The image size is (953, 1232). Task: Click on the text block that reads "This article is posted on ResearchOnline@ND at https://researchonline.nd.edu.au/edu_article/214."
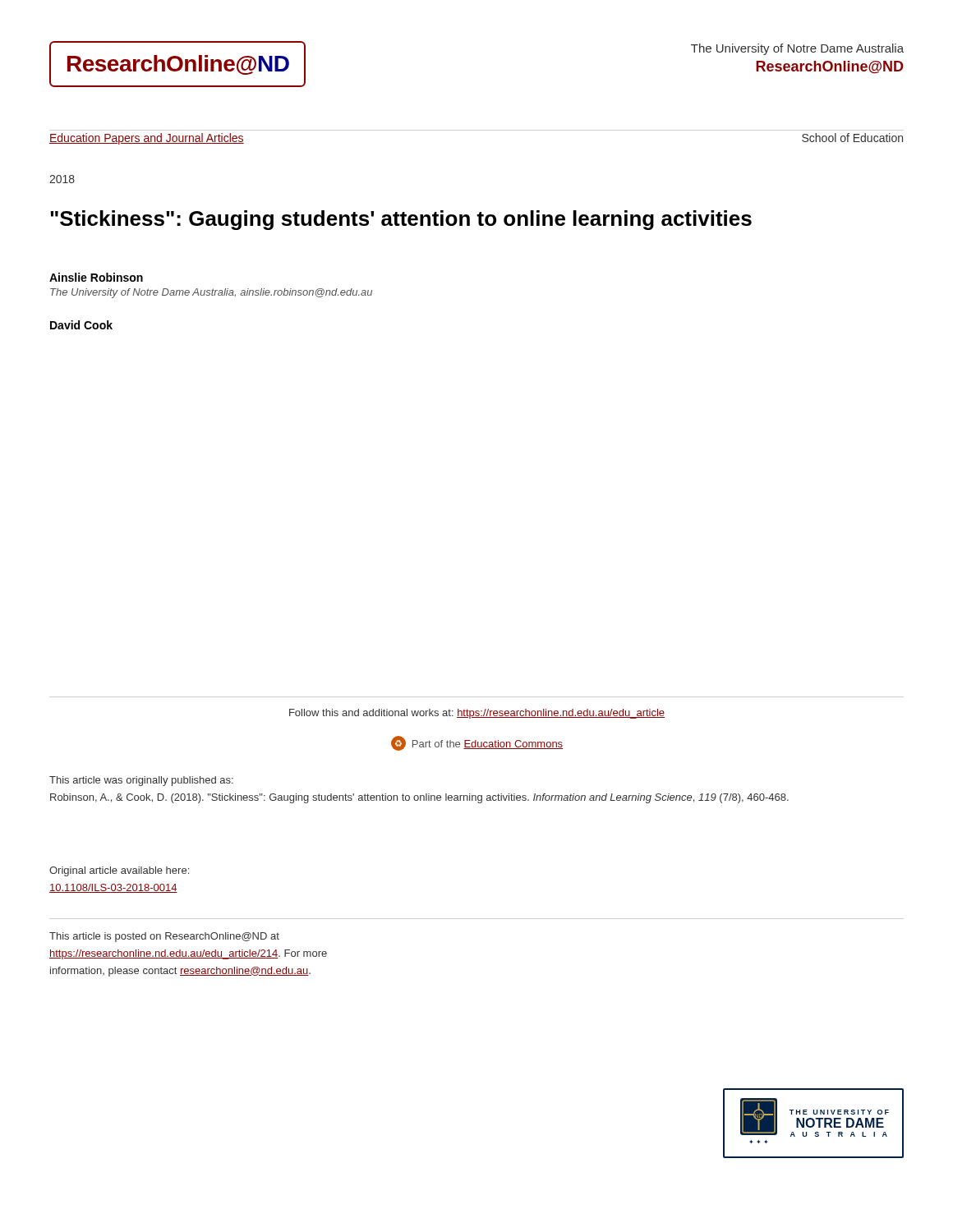[x=188, y=953]
